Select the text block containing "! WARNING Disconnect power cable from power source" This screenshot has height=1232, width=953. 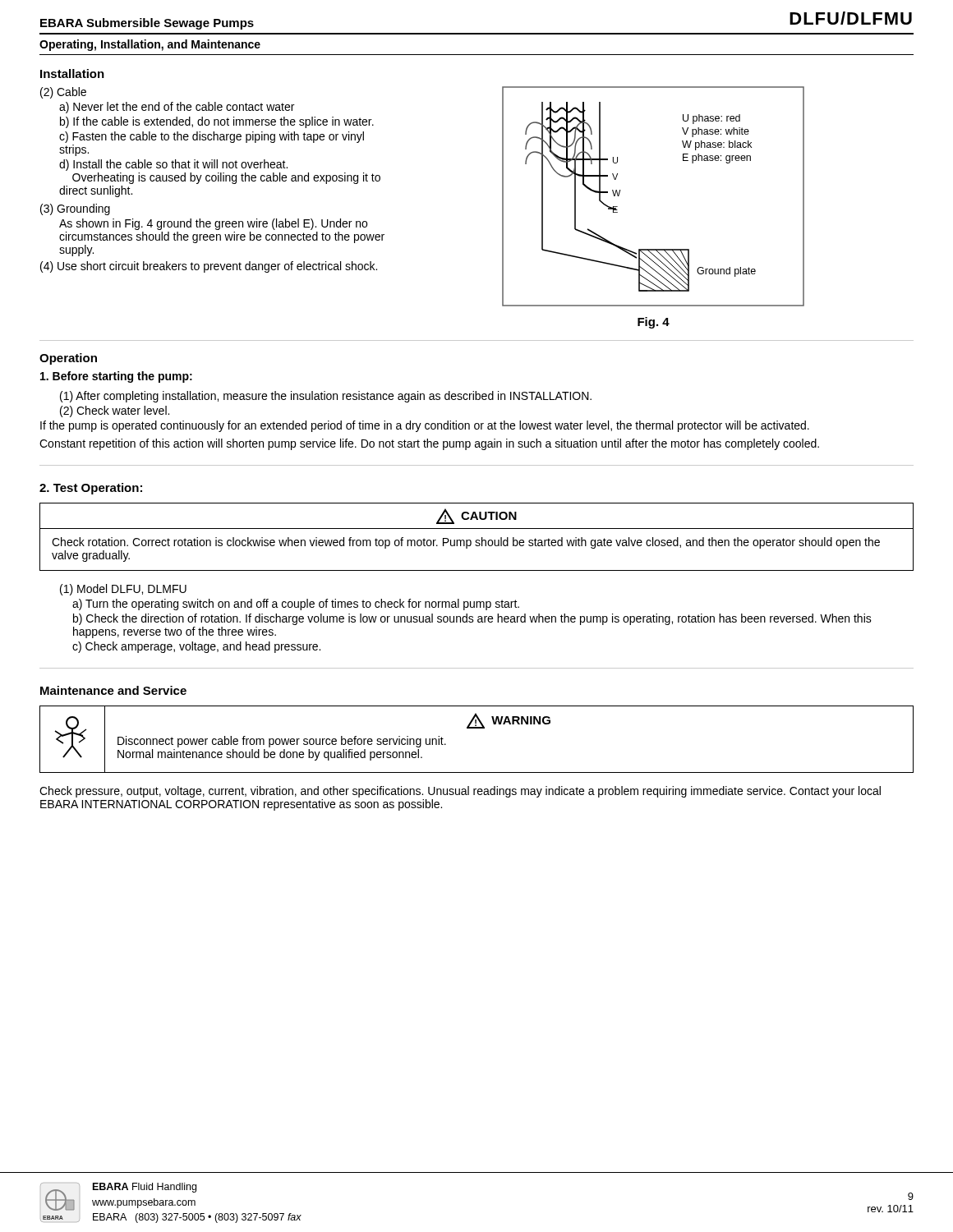point(476,739)
